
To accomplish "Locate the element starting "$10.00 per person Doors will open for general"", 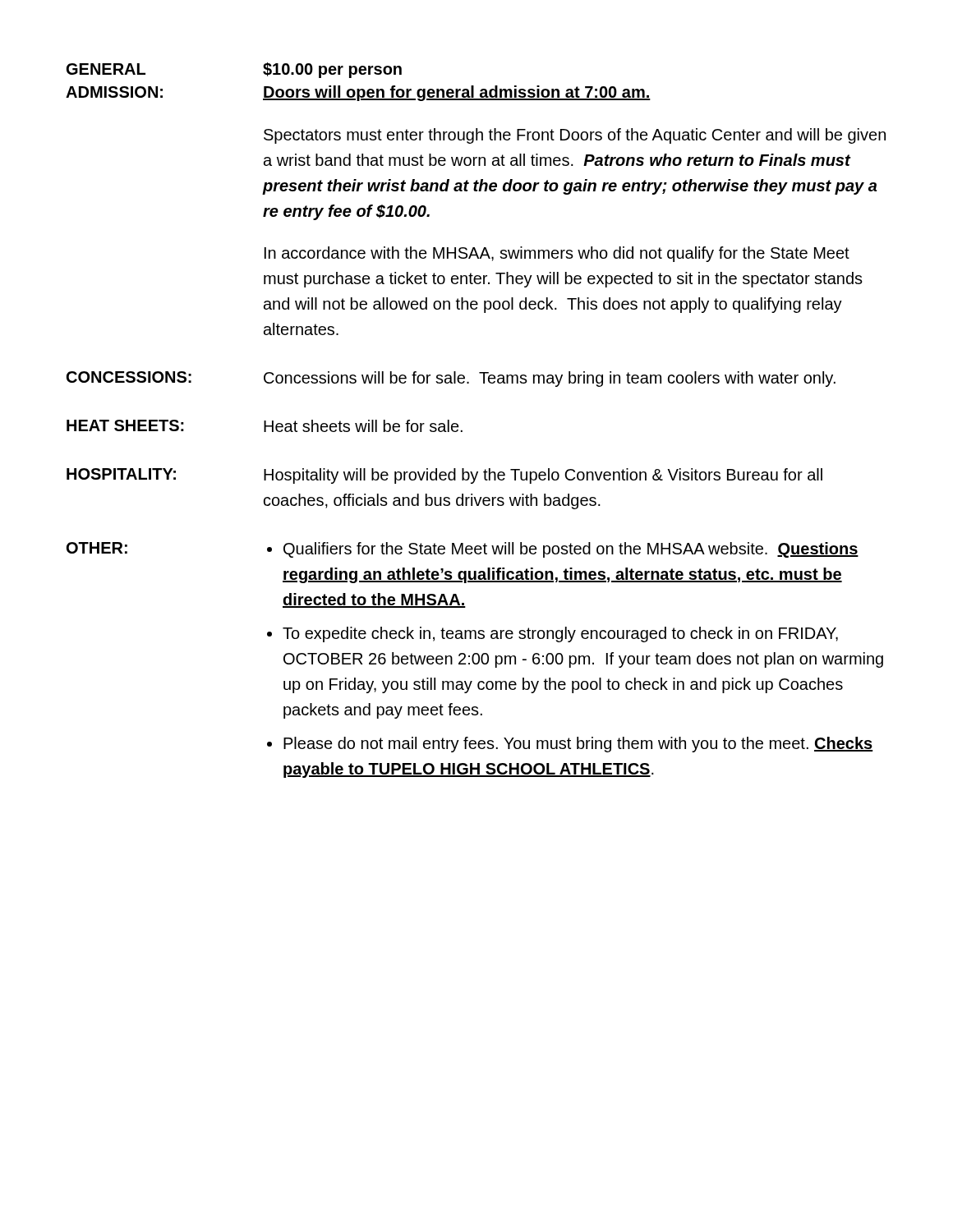I will pyautogui.click(x=575, y=81).
